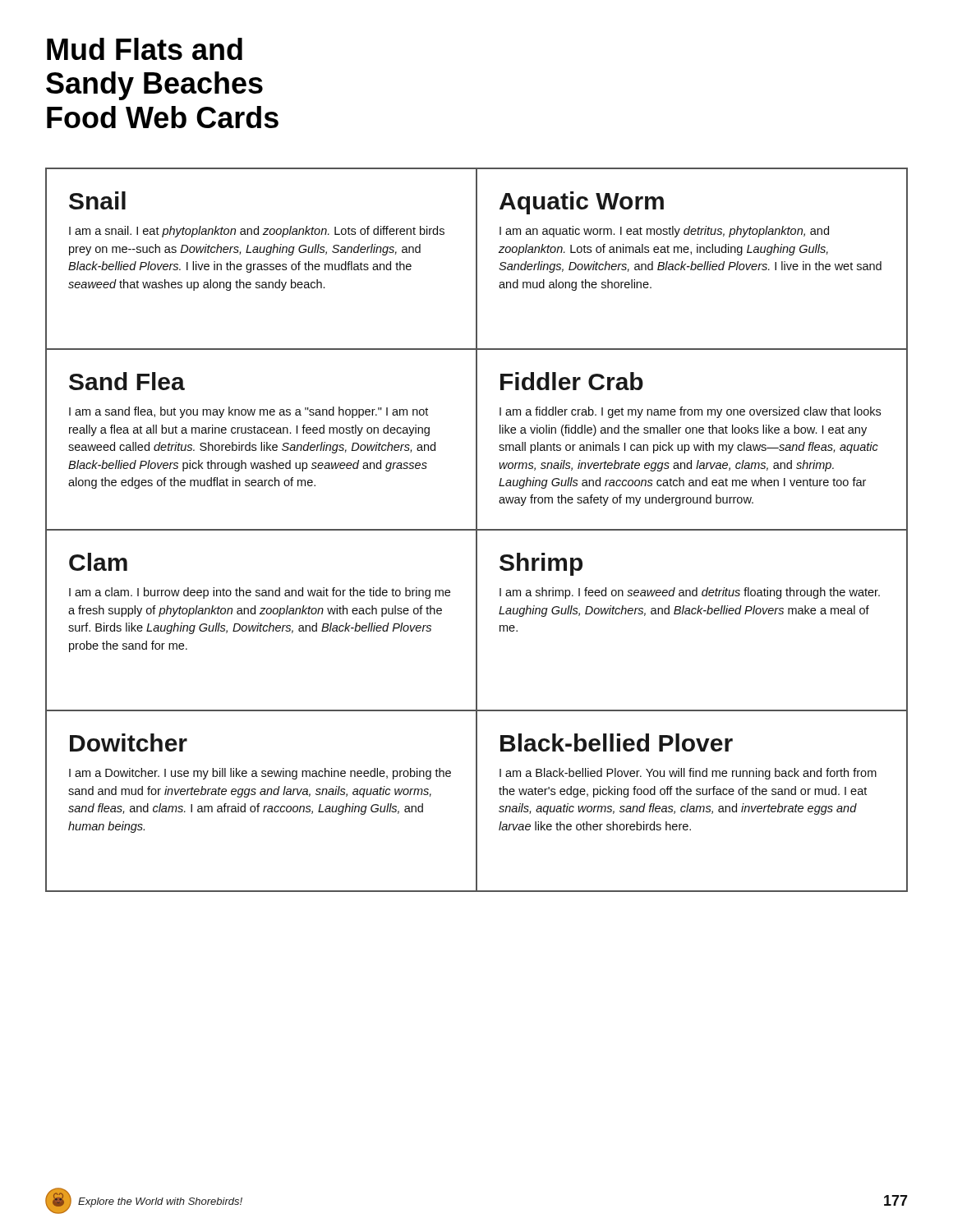Screen dimensions: 1232x953
Task: Find the text block containing "Dowitcher I am a Dowitcher. I"
Action: [261, 782]
